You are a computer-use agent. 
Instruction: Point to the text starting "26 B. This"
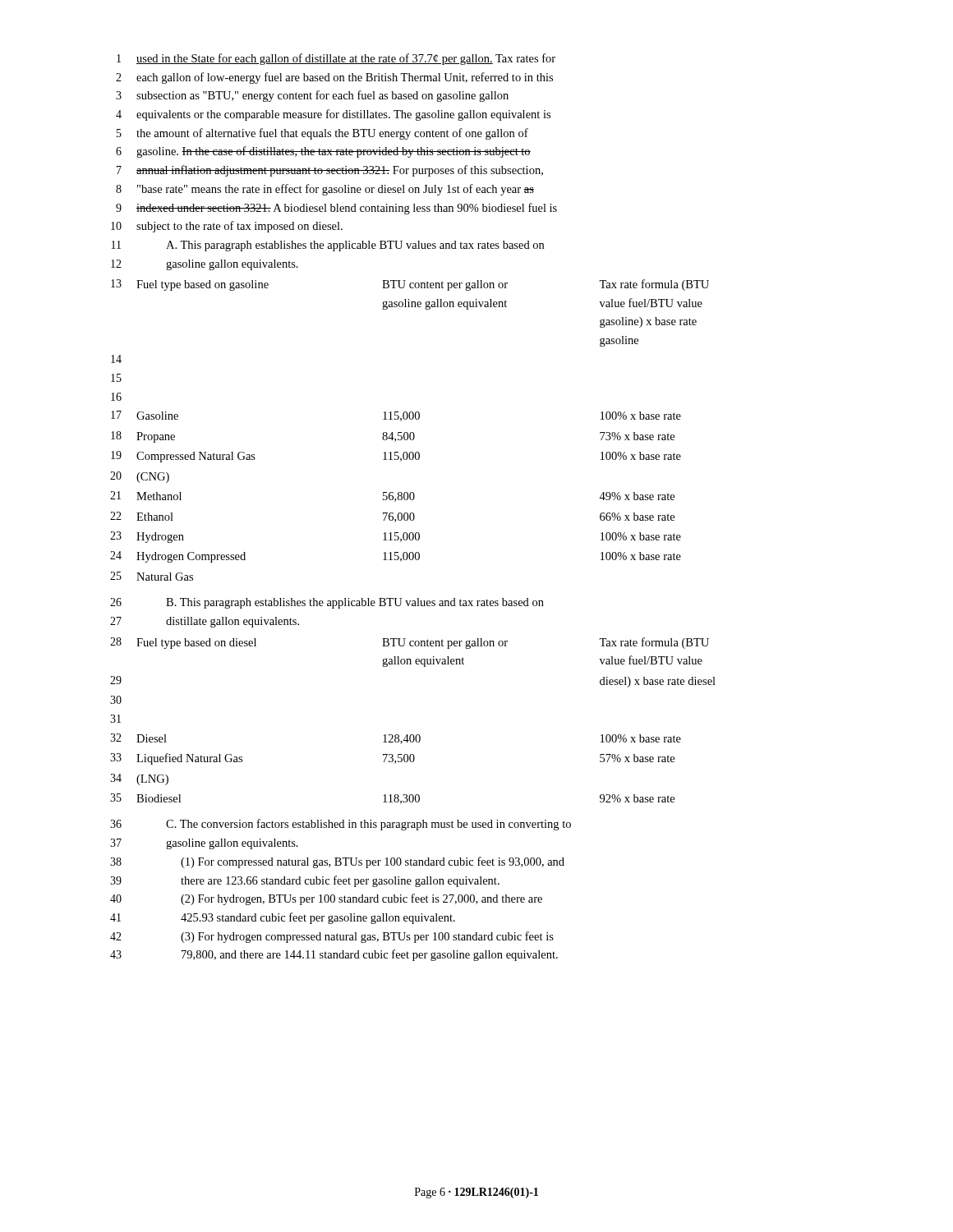click(485, 612)
